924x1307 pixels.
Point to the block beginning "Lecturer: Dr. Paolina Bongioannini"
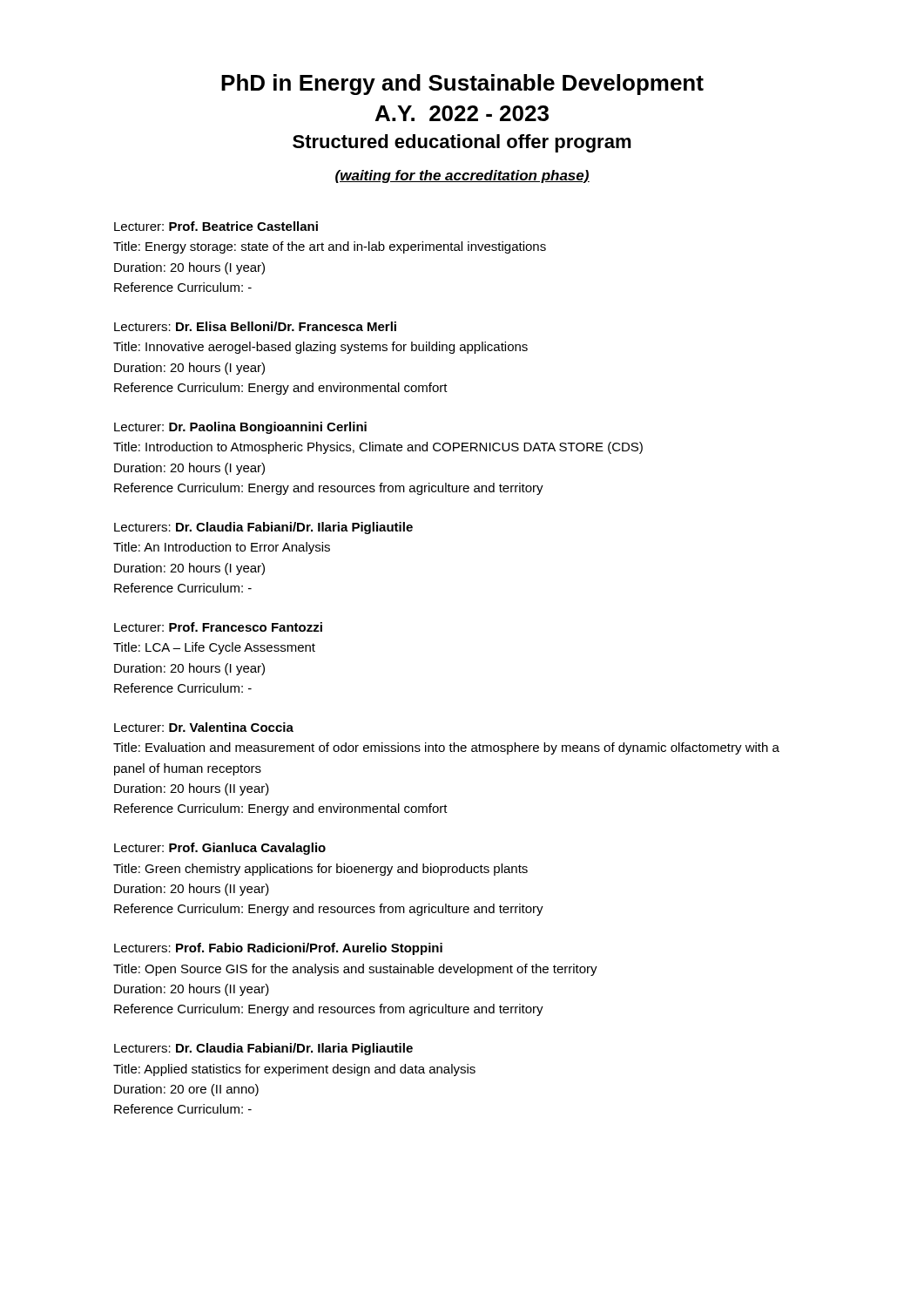pyautogui.click(x=462, y=457)
